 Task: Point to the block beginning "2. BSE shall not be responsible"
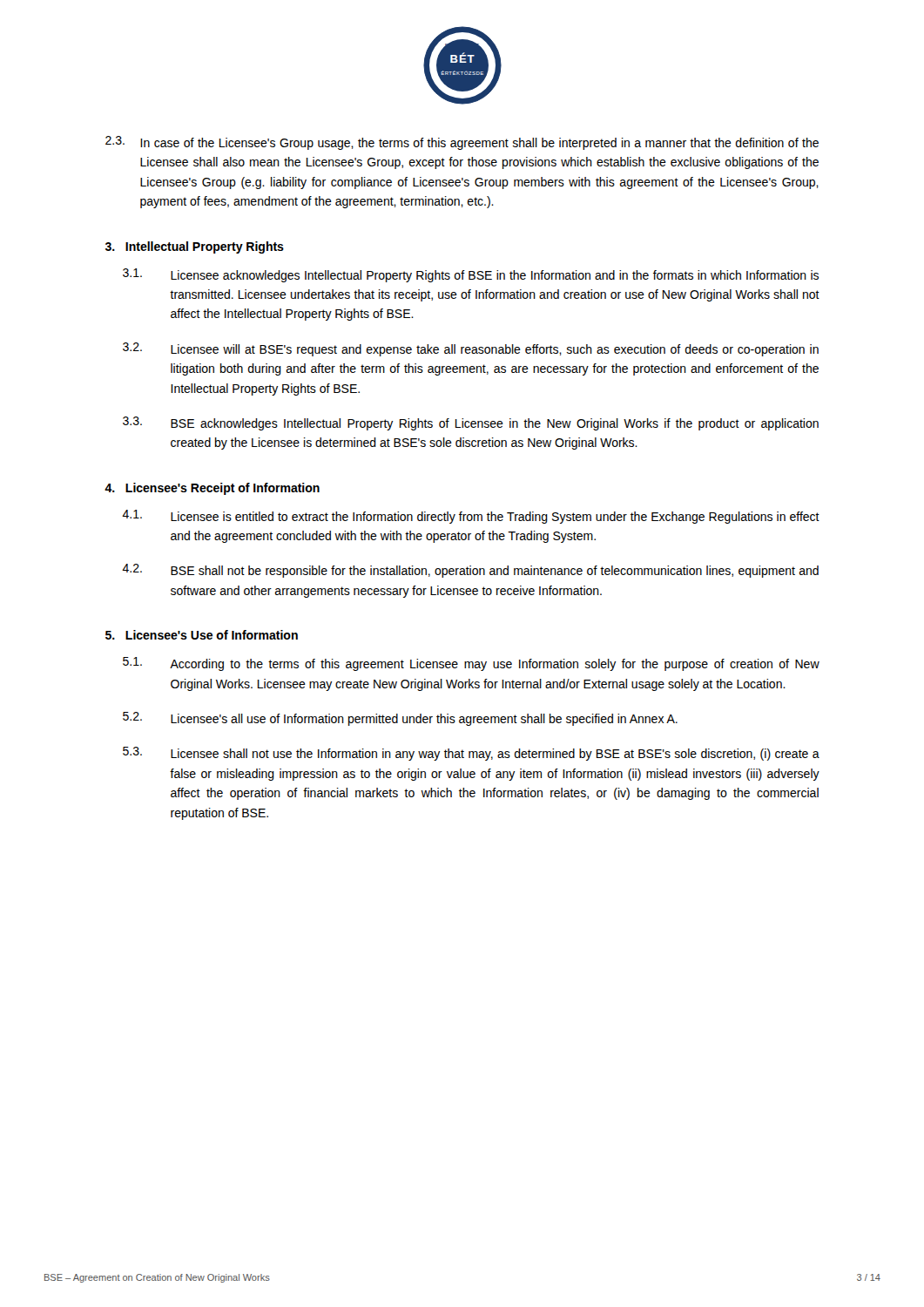tap(471, 581)
